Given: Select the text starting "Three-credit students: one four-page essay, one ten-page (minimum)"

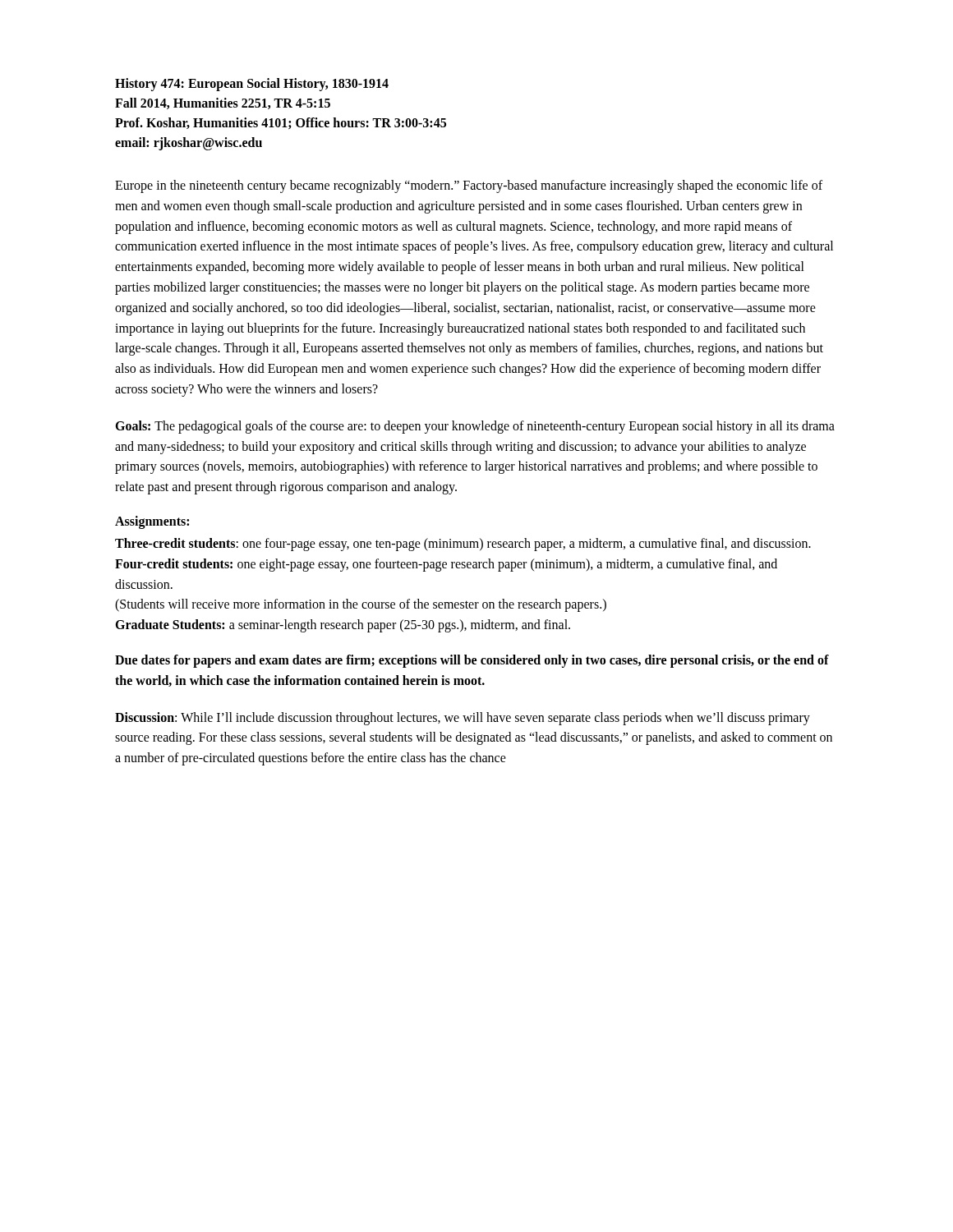Looking at the screenshot, I should coord(463,543).
